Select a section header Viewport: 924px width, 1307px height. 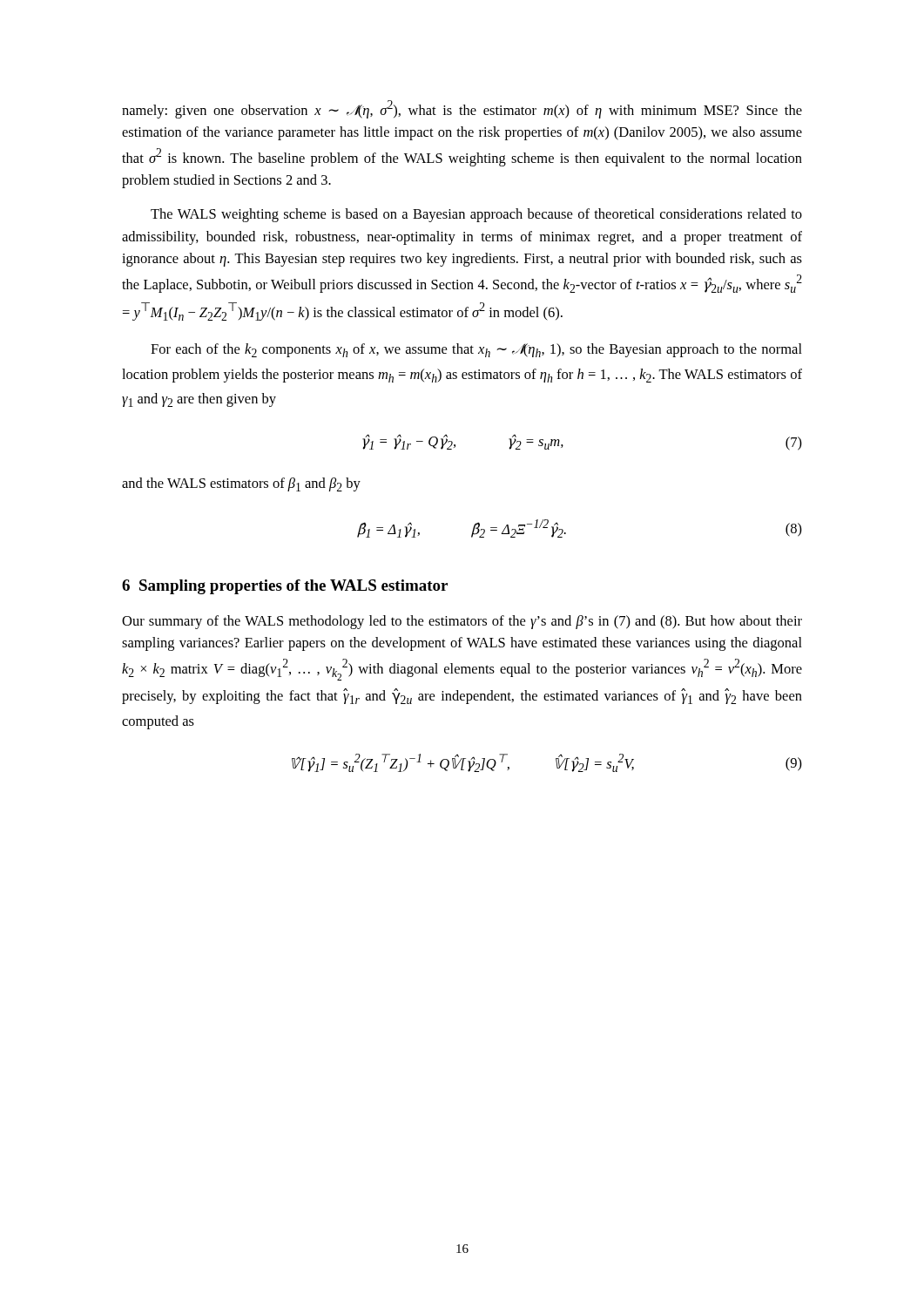tap(462, 585)
